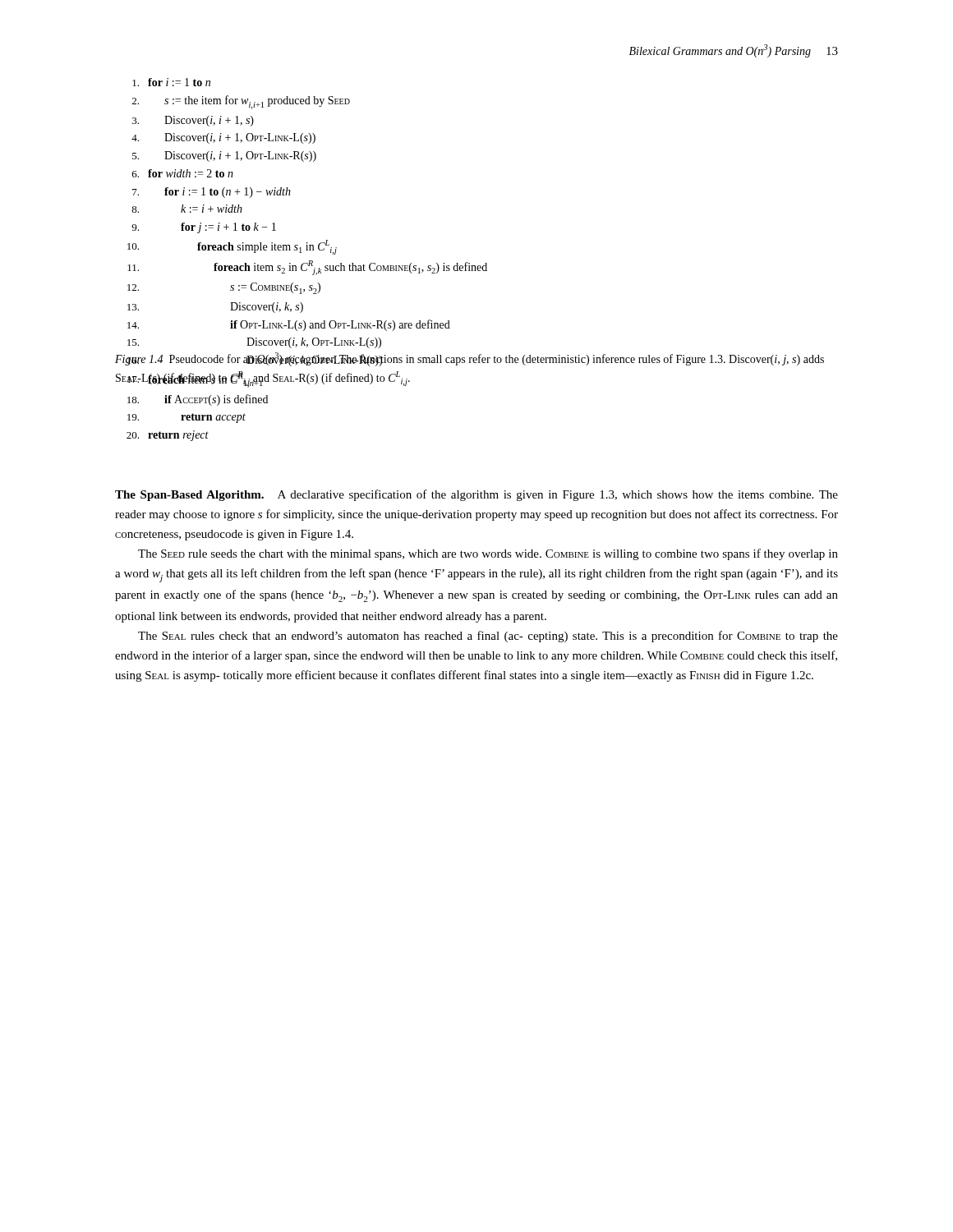
Task: Find the text block that reads "The Span-Based Algorithm. A"
Action: (476, 585)
